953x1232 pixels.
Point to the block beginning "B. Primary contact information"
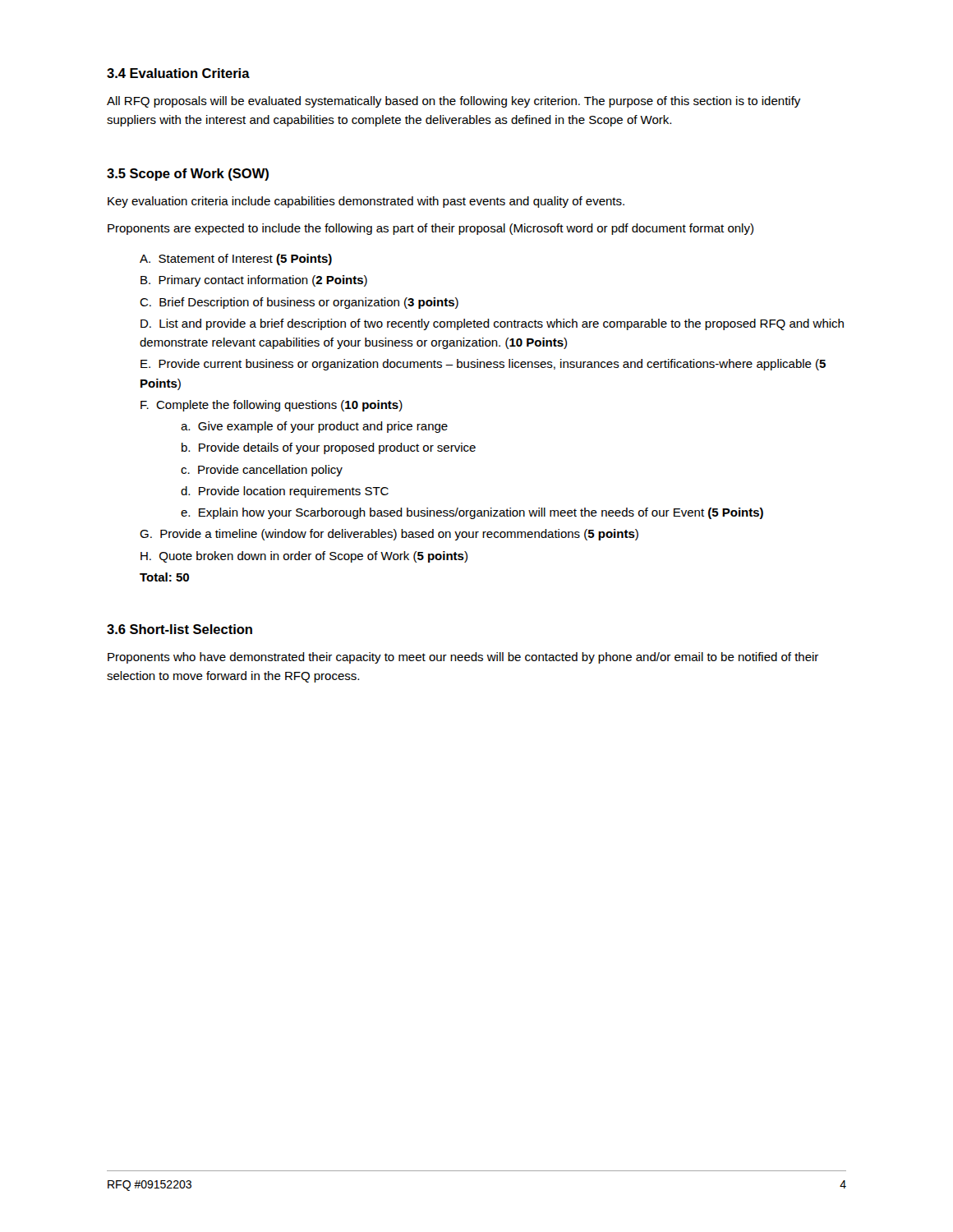(x=254, y=280)
